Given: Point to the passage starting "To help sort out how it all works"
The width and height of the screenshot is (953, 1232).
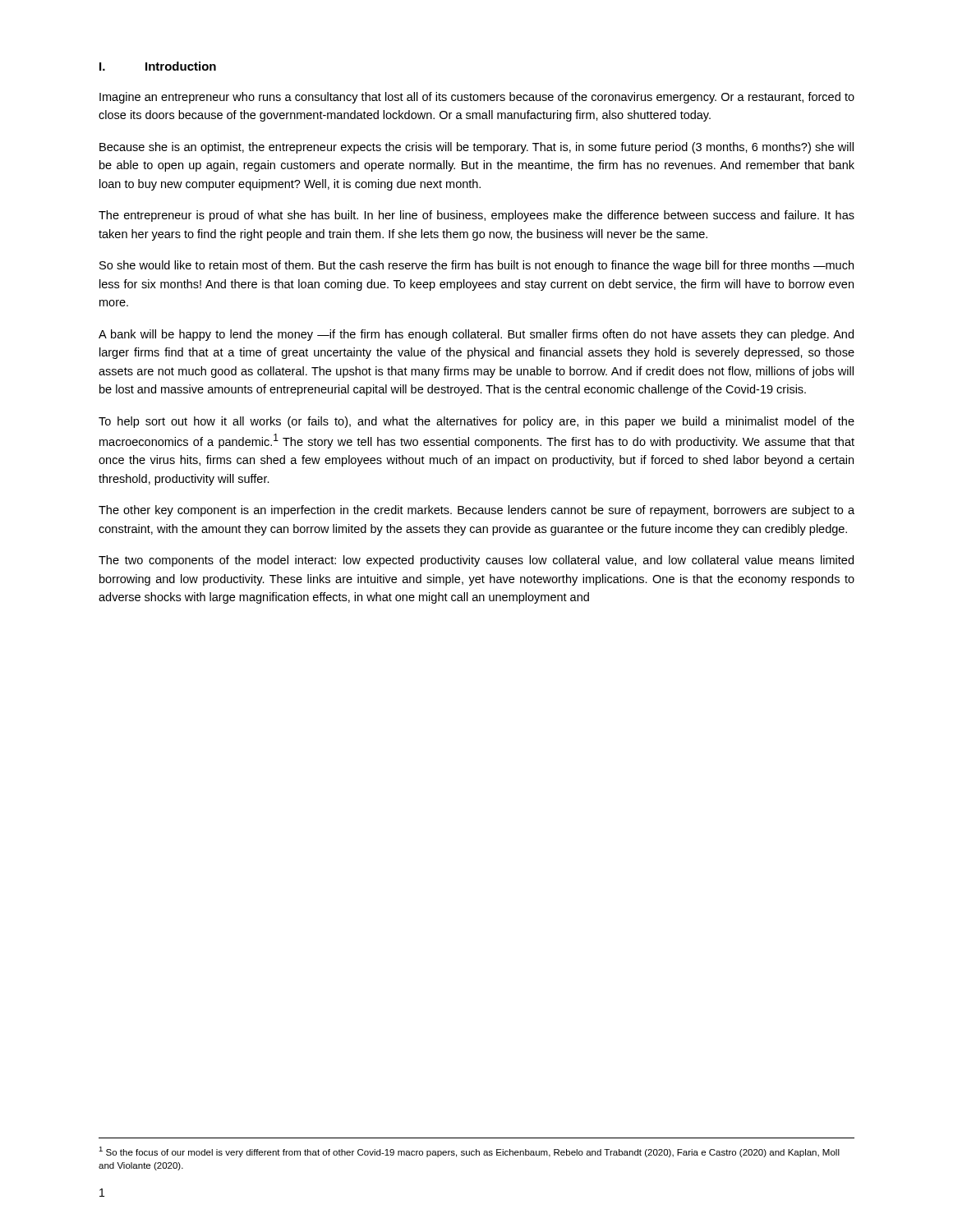Looking at the screenshot, I should (x=476, y=450).
